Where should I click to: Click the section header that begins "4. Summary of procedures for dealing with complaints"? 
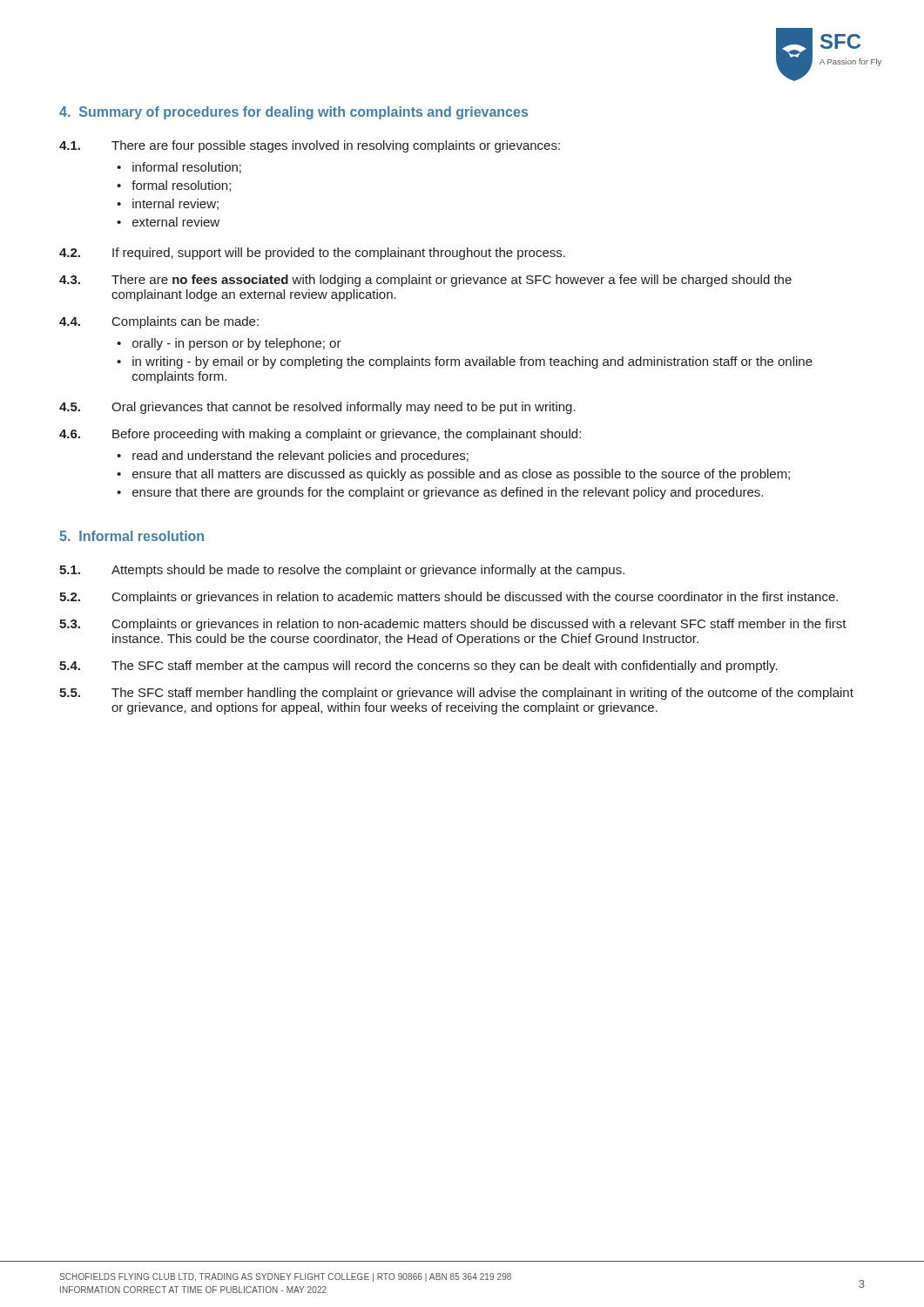point(294,112)
